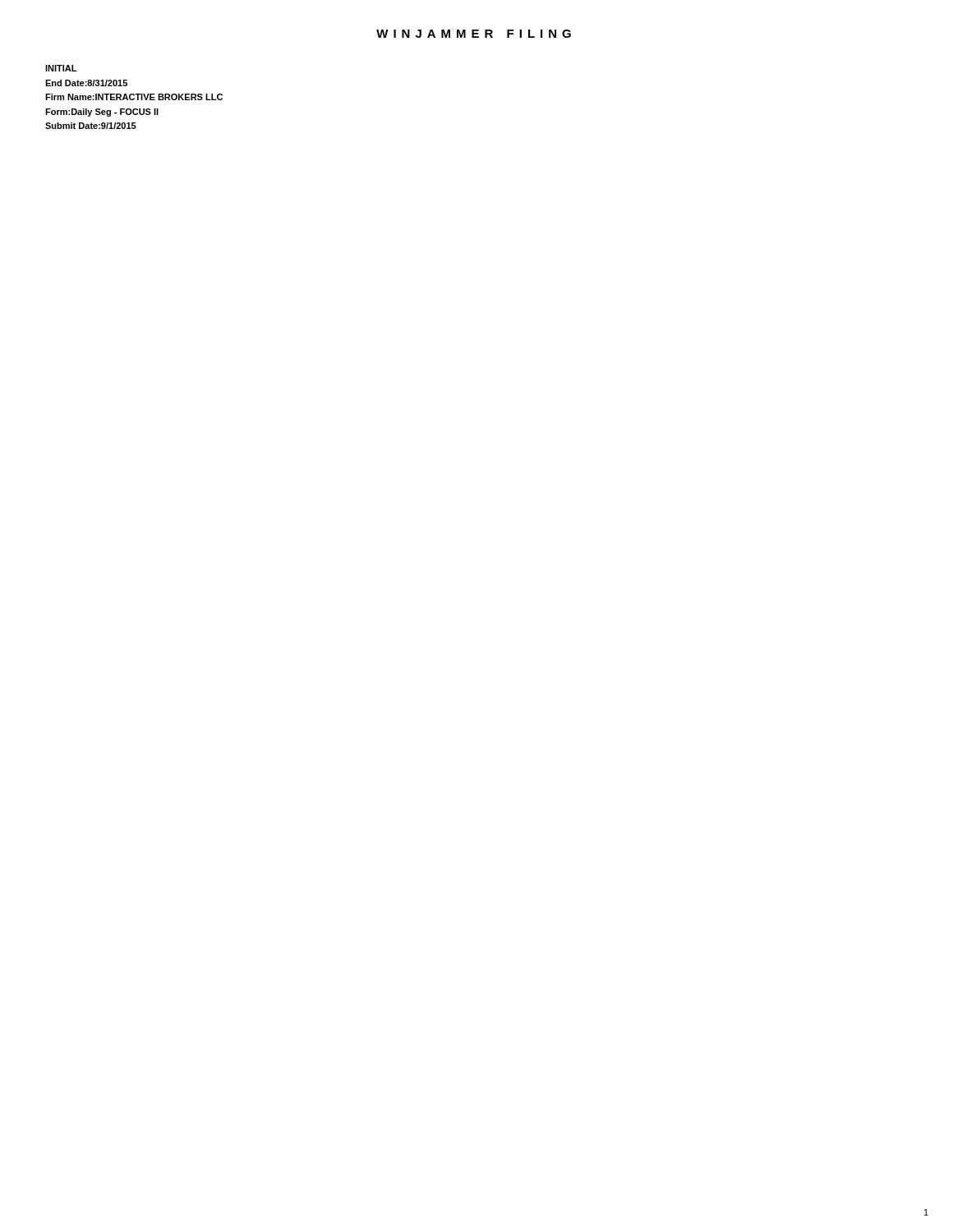The height and width of the screenshot is (1232, 953).
Task: Select the block starting "INITIAL End Date:8/31/2015 Firm"
Action: 134,97
